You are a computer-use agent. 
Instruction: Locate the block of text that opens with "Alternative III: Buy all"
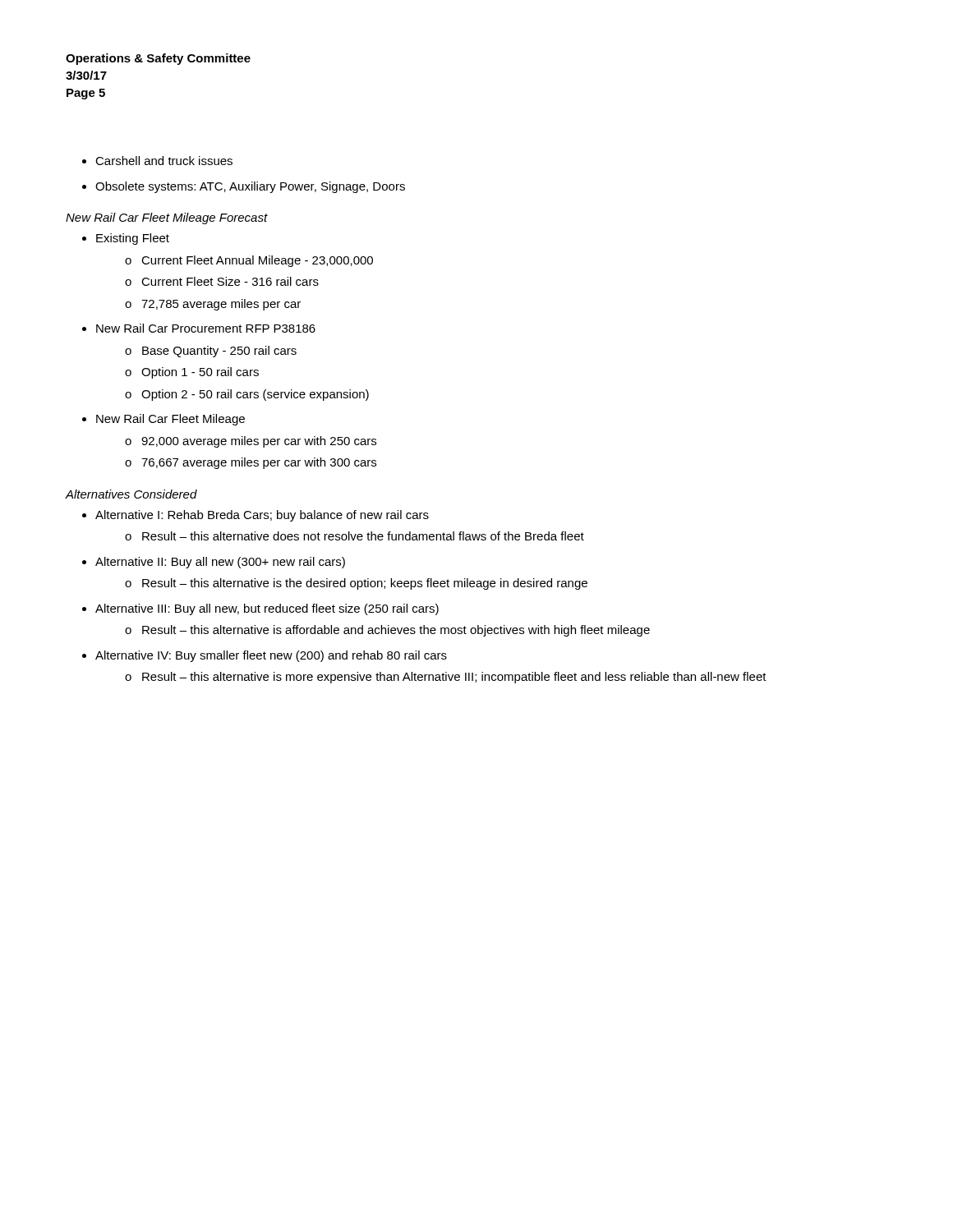491,620
